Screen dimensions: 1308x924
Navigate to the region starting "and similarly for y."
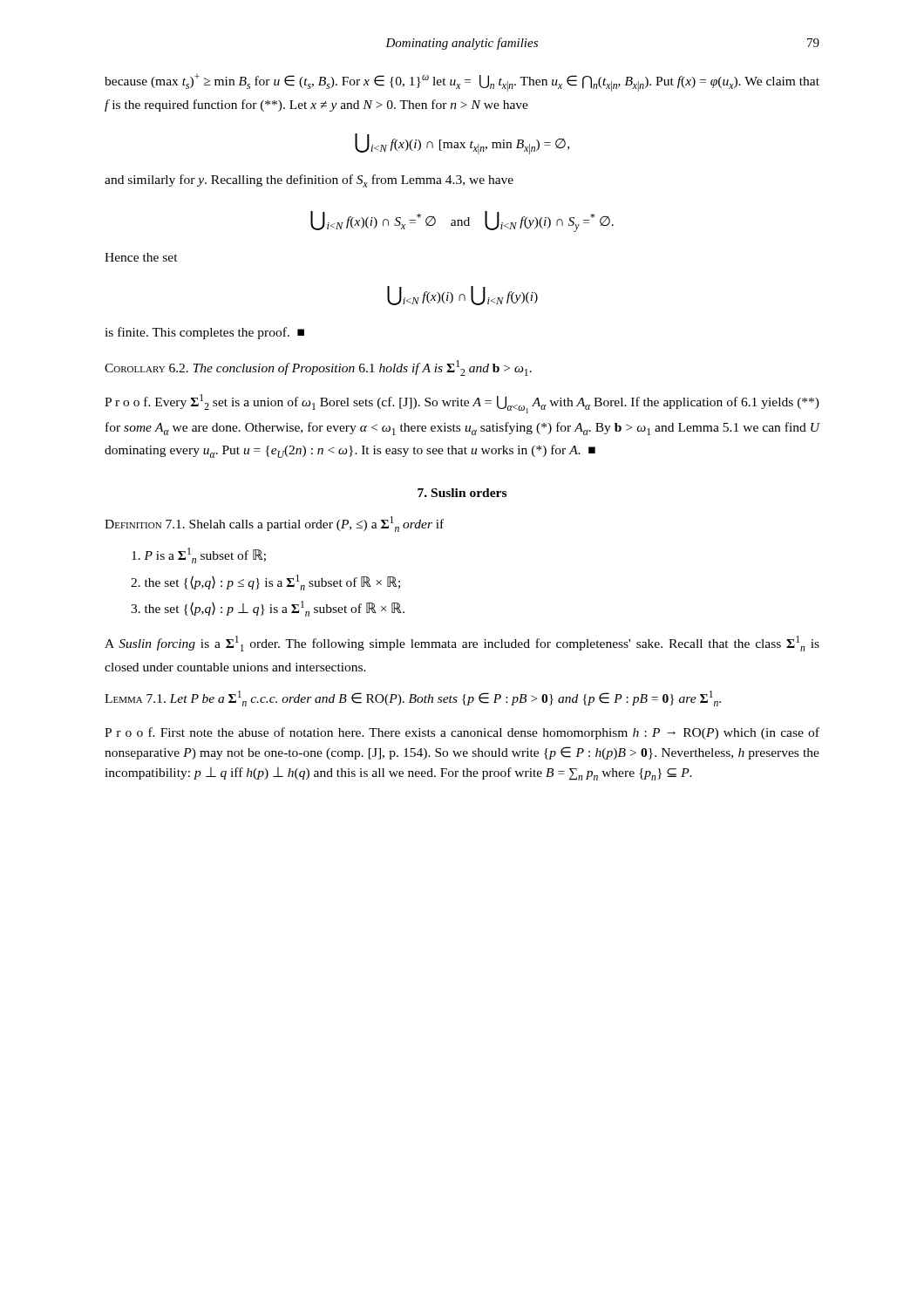pos(309,181)
